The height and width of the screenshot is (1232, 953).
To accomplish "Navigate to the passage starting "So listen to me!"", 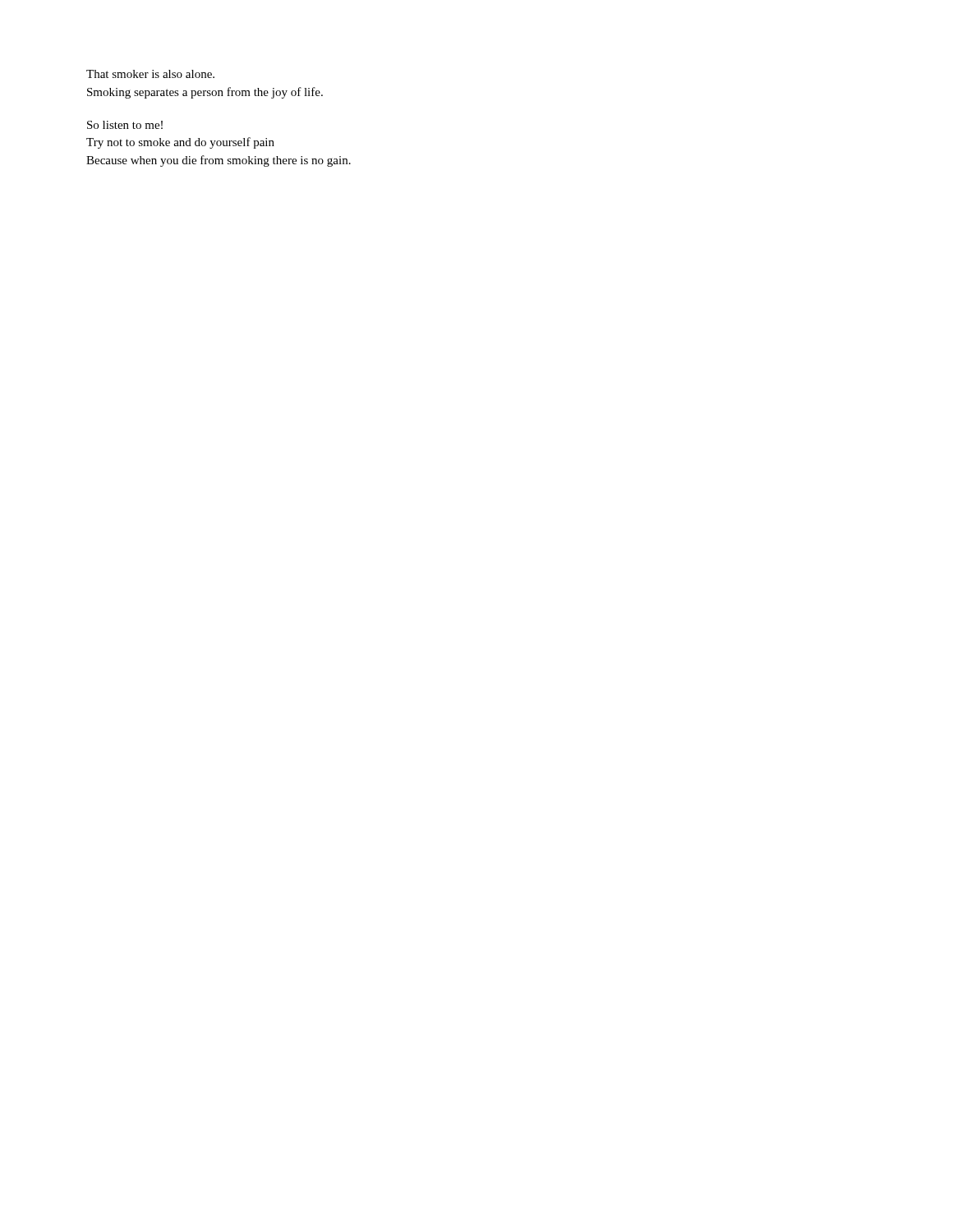I will (219, 142).
